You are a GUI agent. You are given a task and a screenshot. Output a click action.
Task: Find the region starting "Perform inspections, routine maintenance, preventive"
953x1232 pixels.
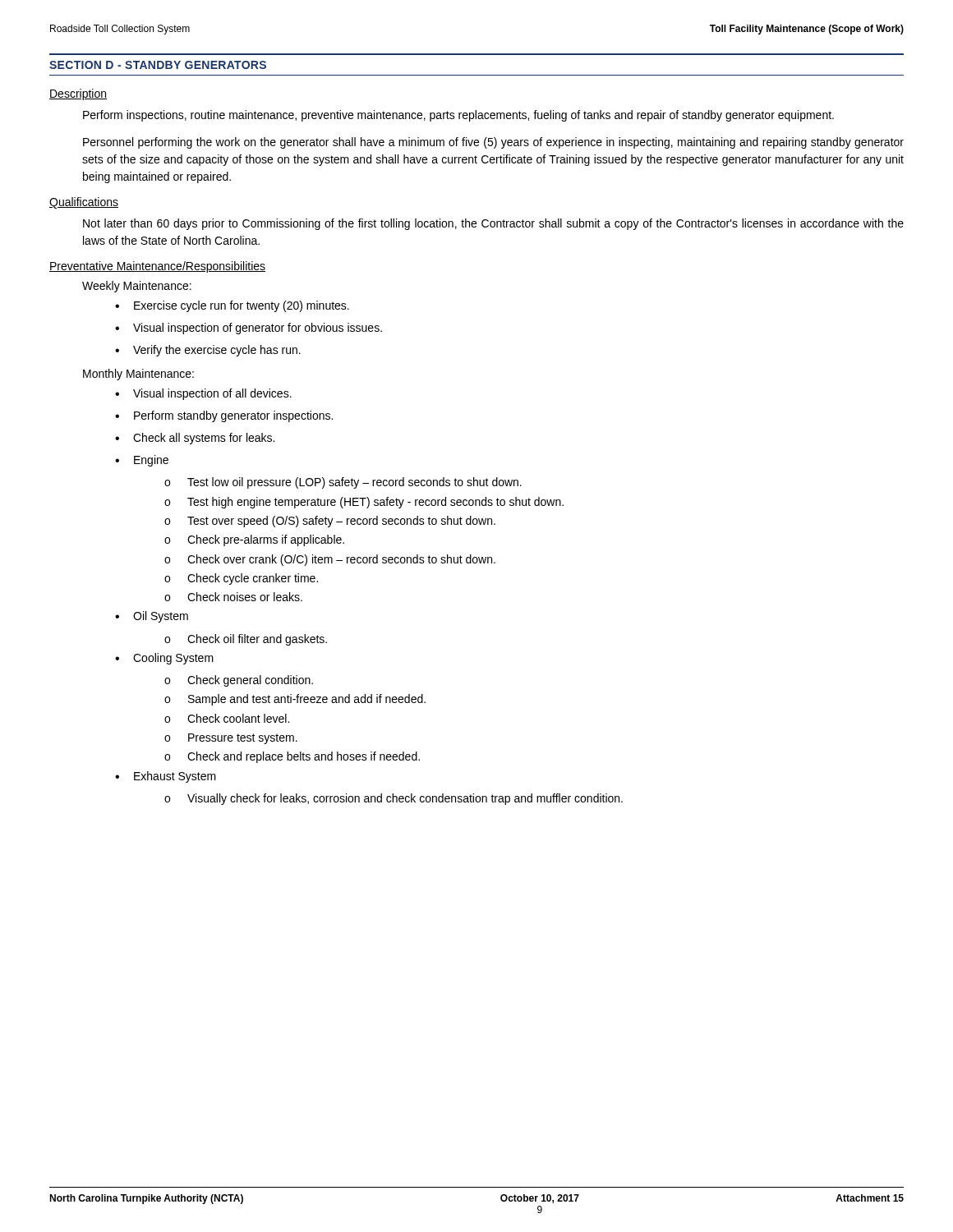[x=458, y=115]
